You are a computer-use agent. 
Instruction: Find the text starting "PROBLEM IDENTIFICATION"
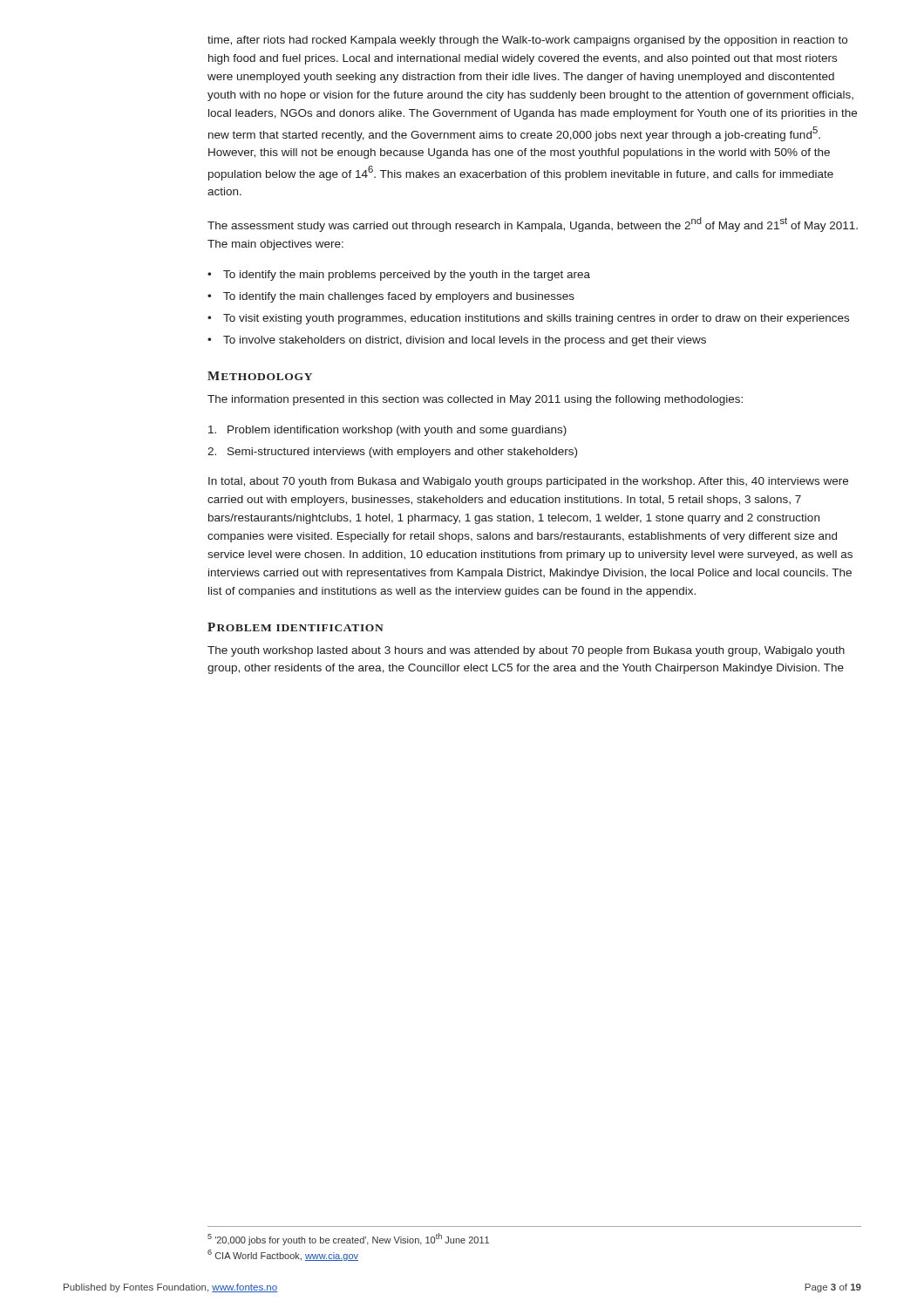pyautogui.click(x=296, y=627)
